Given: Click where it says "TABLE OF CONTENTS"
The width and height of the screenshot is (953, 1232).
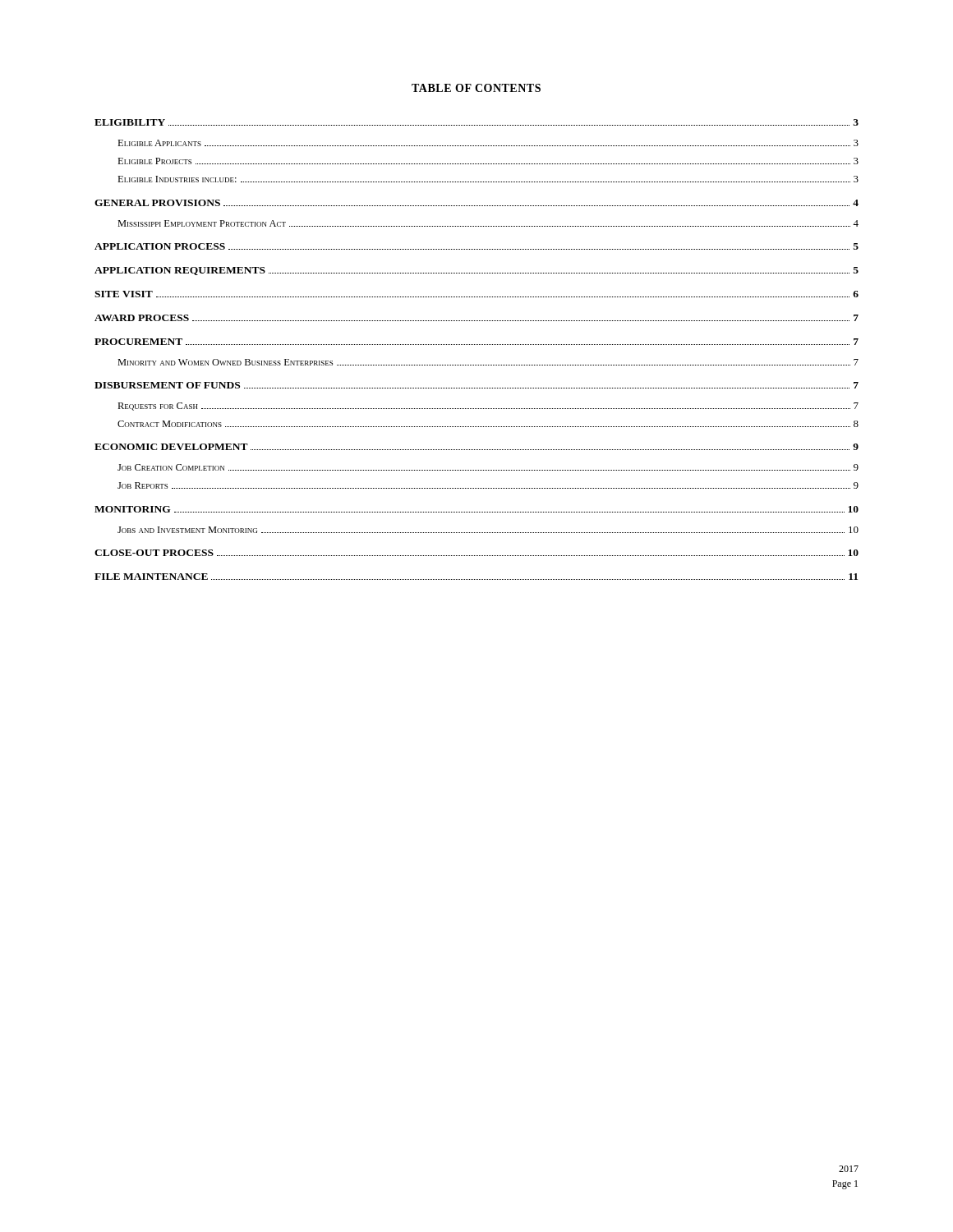Looking at the screenshot, I should click(x=476, y=89).
